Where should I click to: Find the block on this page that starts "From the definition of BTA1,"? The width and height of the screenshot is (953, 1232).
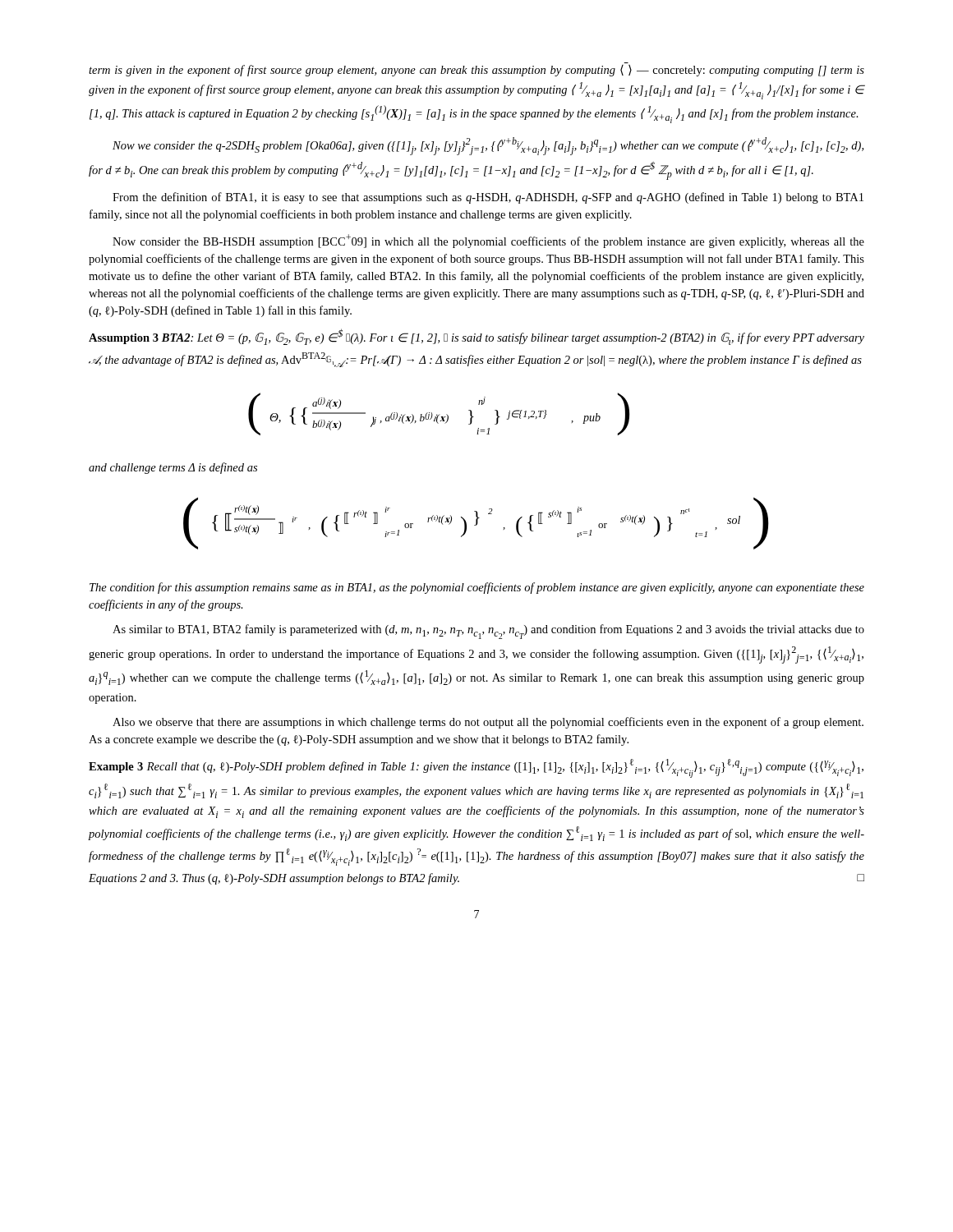coord(476,206)
